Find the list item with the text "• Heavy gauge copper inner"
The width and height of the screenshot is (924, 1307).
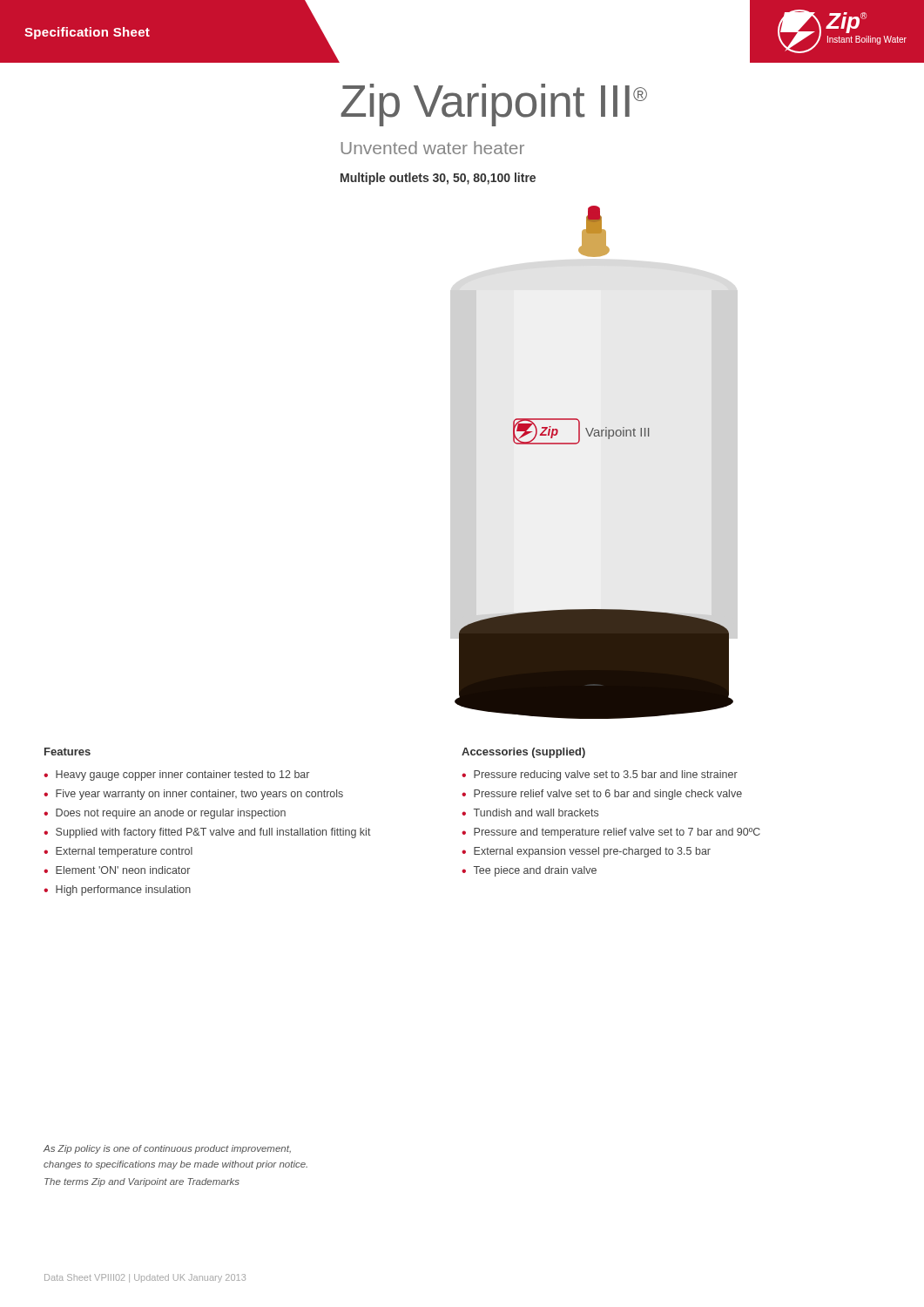coord(235,776)
